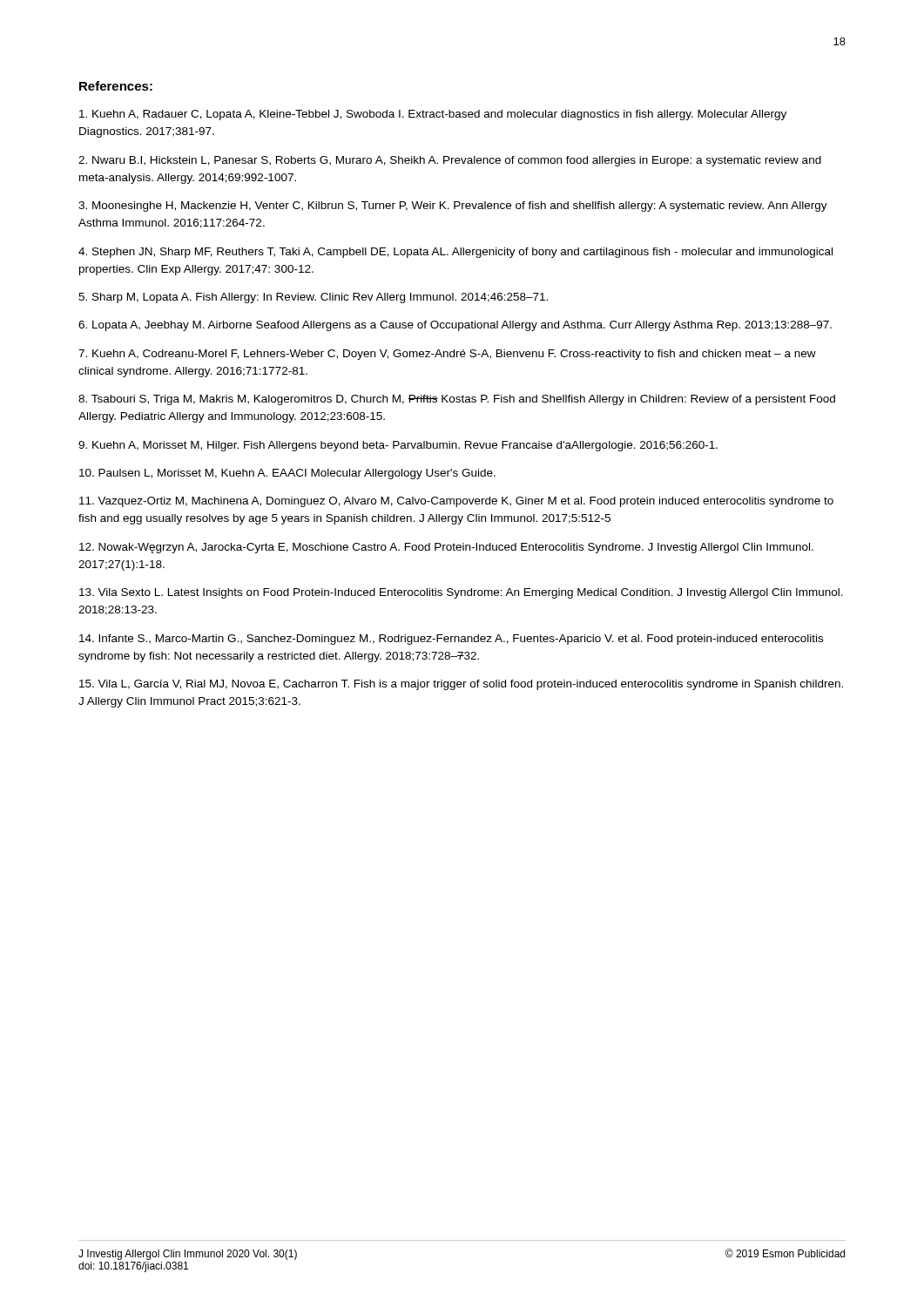Screen dimensions: 1307x924
Task: Find the list item that reads "4. Stephen JN, Sharp MF, Reuthers T, Taki"
Action: point(456,260)
